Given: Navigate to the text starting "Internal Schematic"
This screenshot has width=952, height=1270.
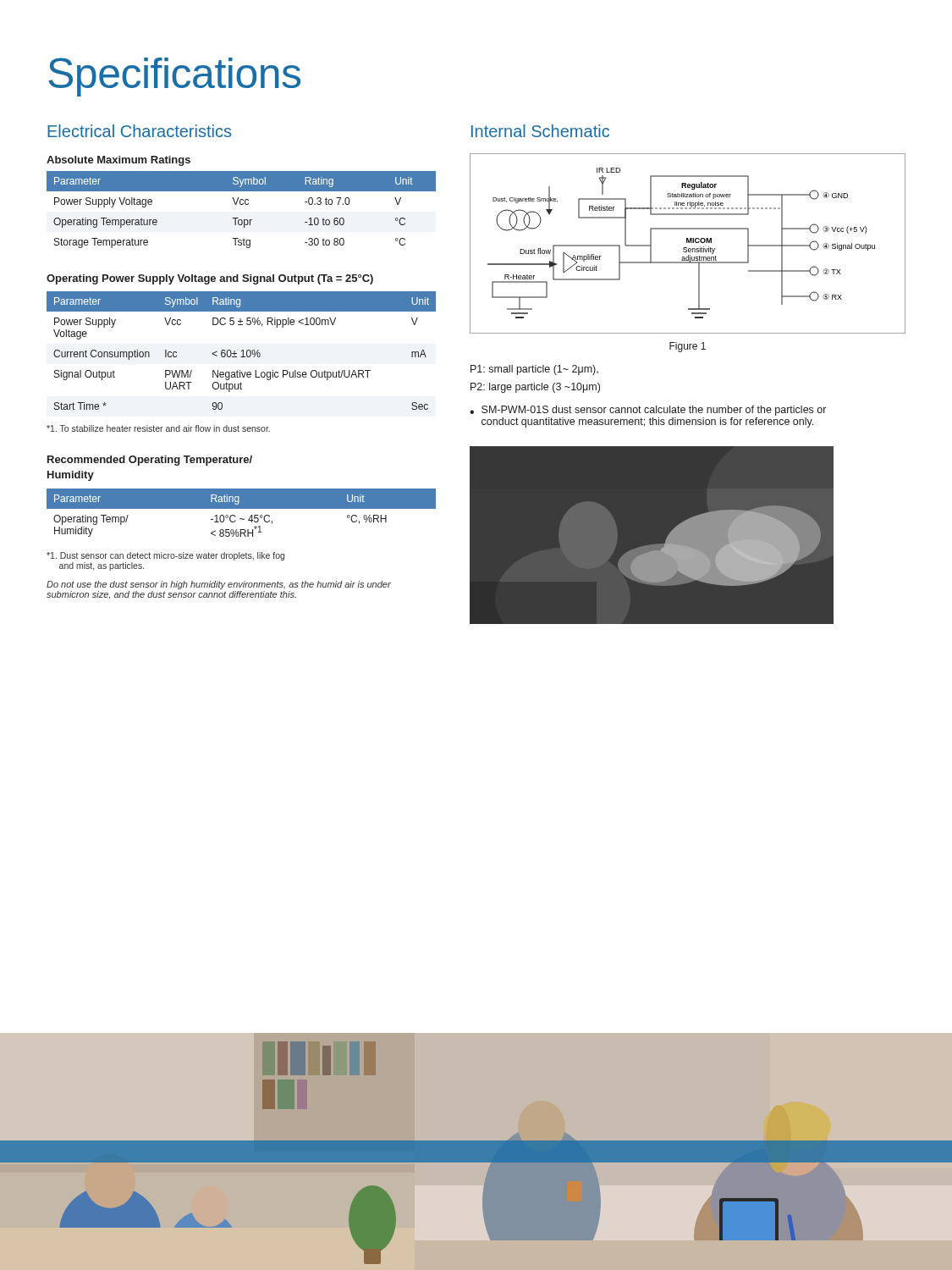Looking at the screenshot, I should tap(540, 131).
